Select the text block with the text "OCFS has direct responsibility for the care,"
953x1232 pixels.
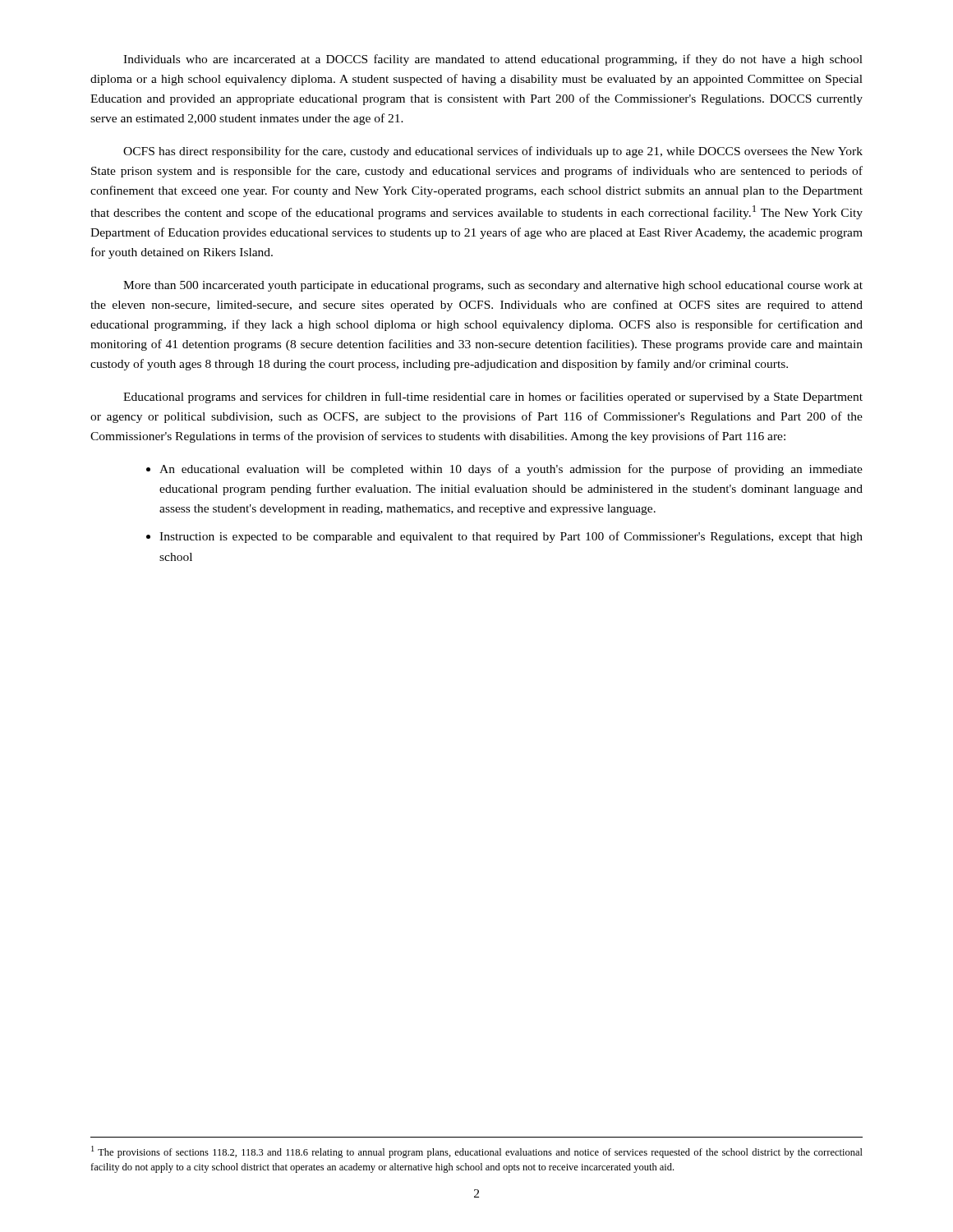click(x=476, y=201)
